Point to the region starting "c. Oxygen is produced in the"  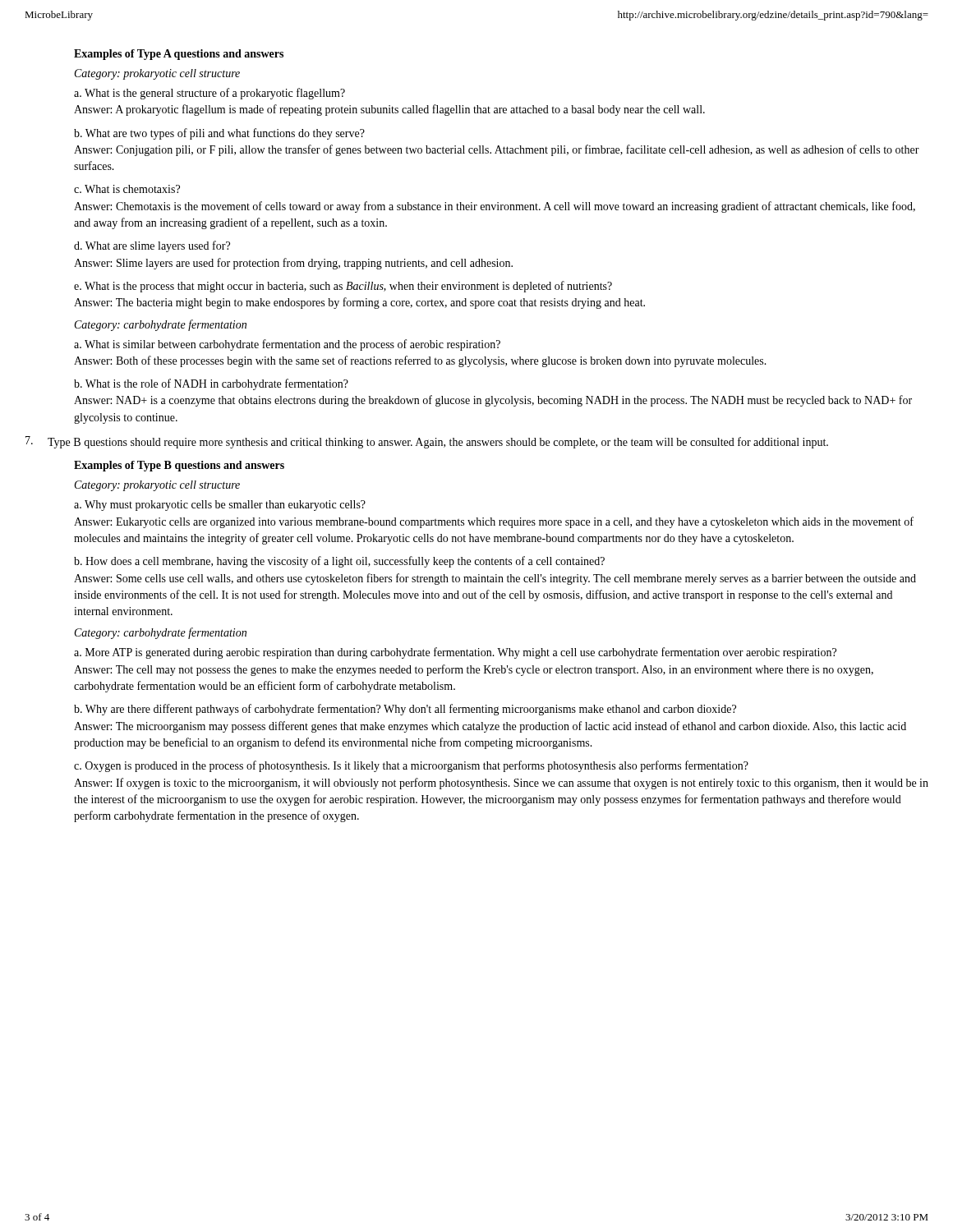coord(501,792)
